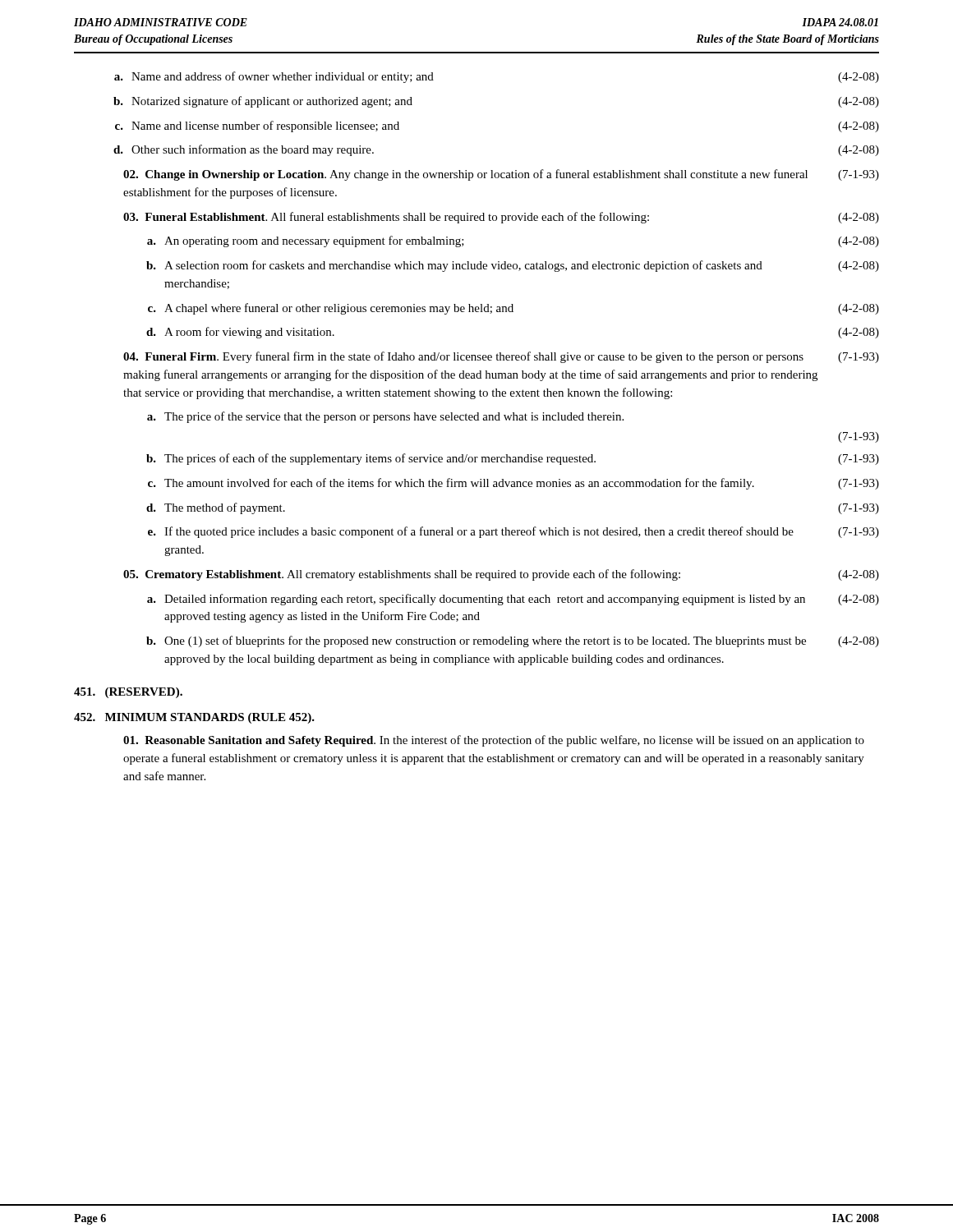953x1232 pixels.
Task: Point to the element starting "452. MINIMUM STANDARDS (RULE 452)."
Action: click(194, 717)
